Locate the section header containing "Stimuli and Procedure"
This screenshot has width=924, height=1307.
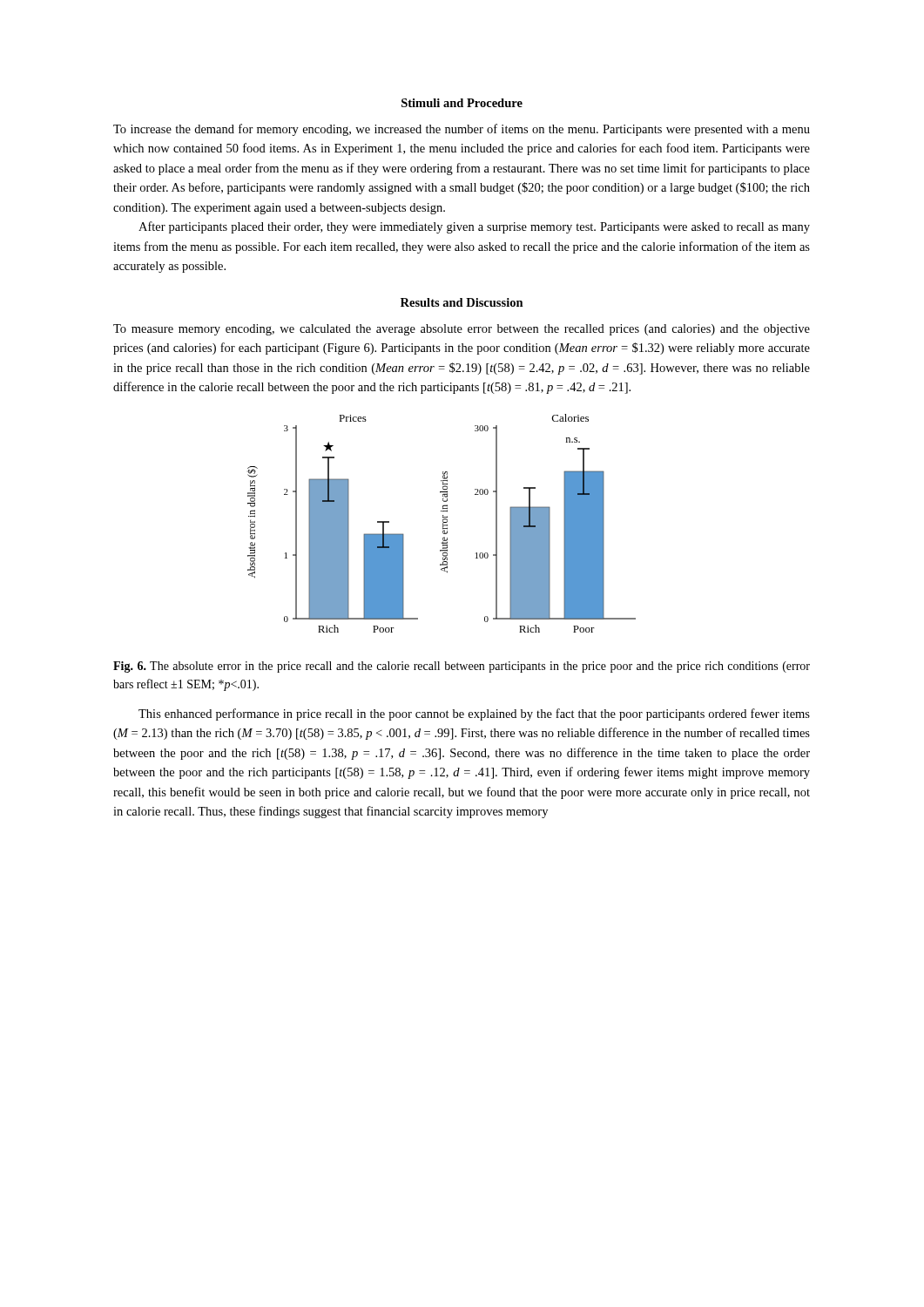[462, 103]
